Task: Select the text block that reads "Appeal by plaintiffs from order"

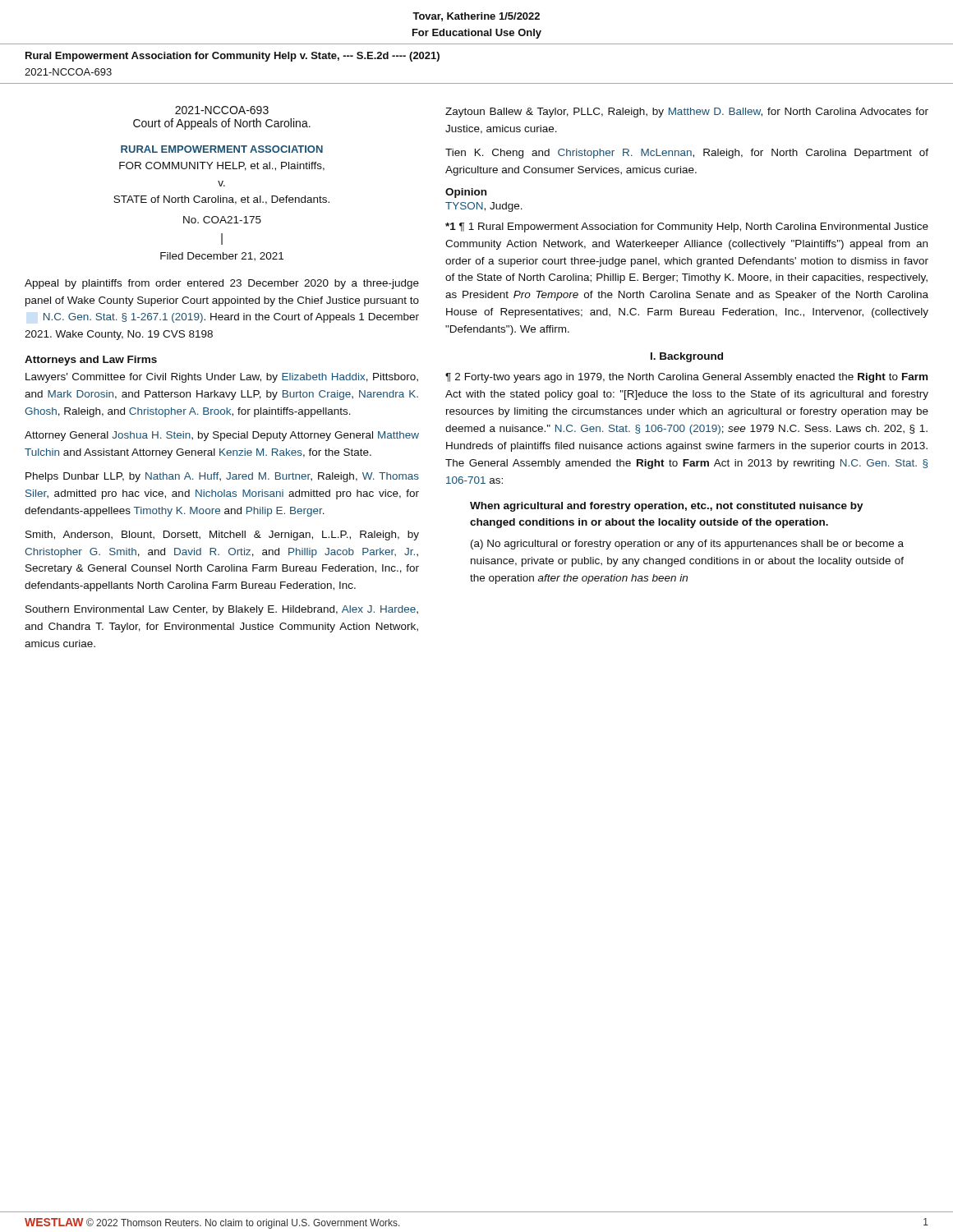Action: 222,309
